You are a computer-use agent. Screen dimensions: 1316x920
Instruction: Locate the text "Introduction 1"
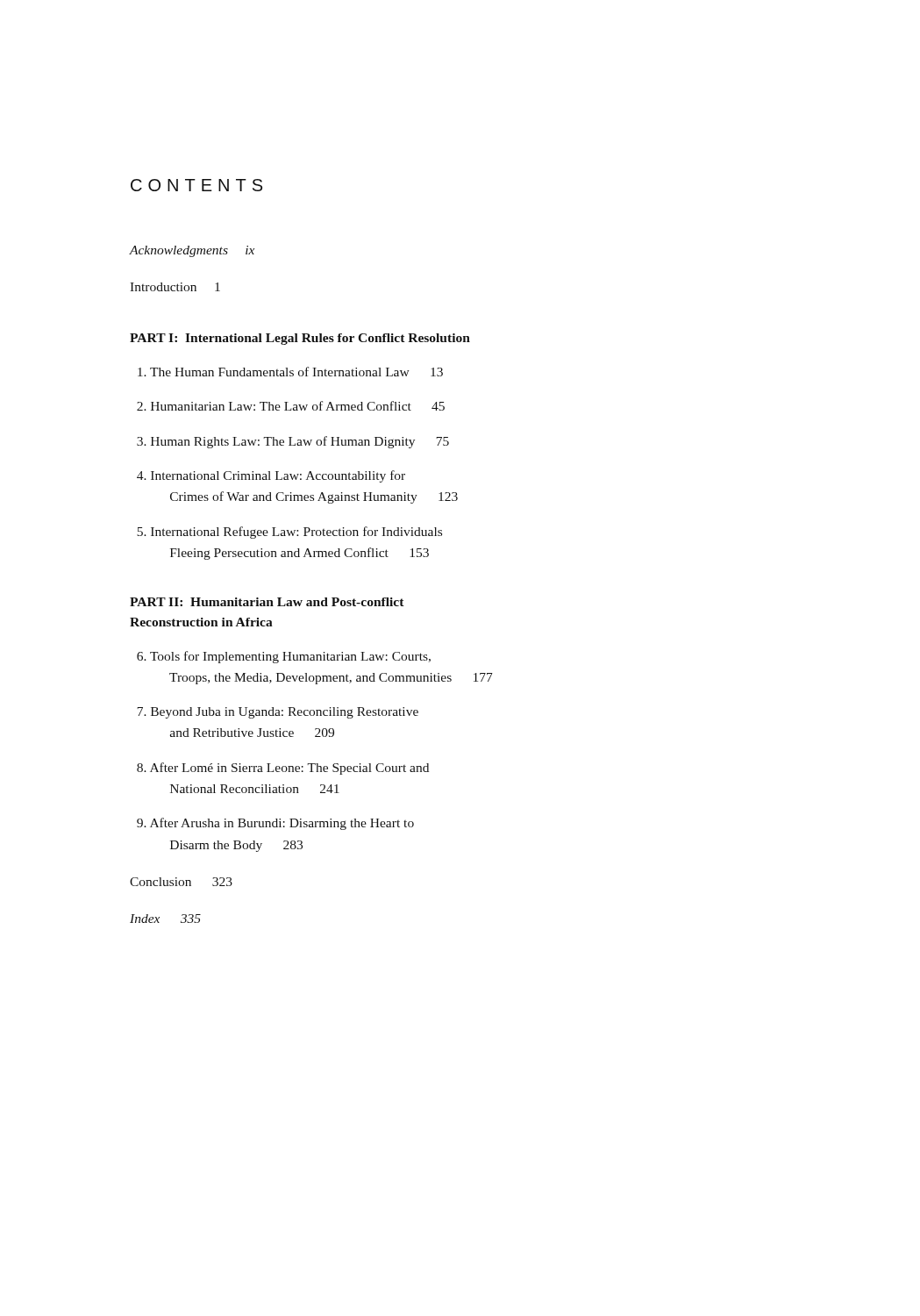pyautogui.click(x=175, y=287)
